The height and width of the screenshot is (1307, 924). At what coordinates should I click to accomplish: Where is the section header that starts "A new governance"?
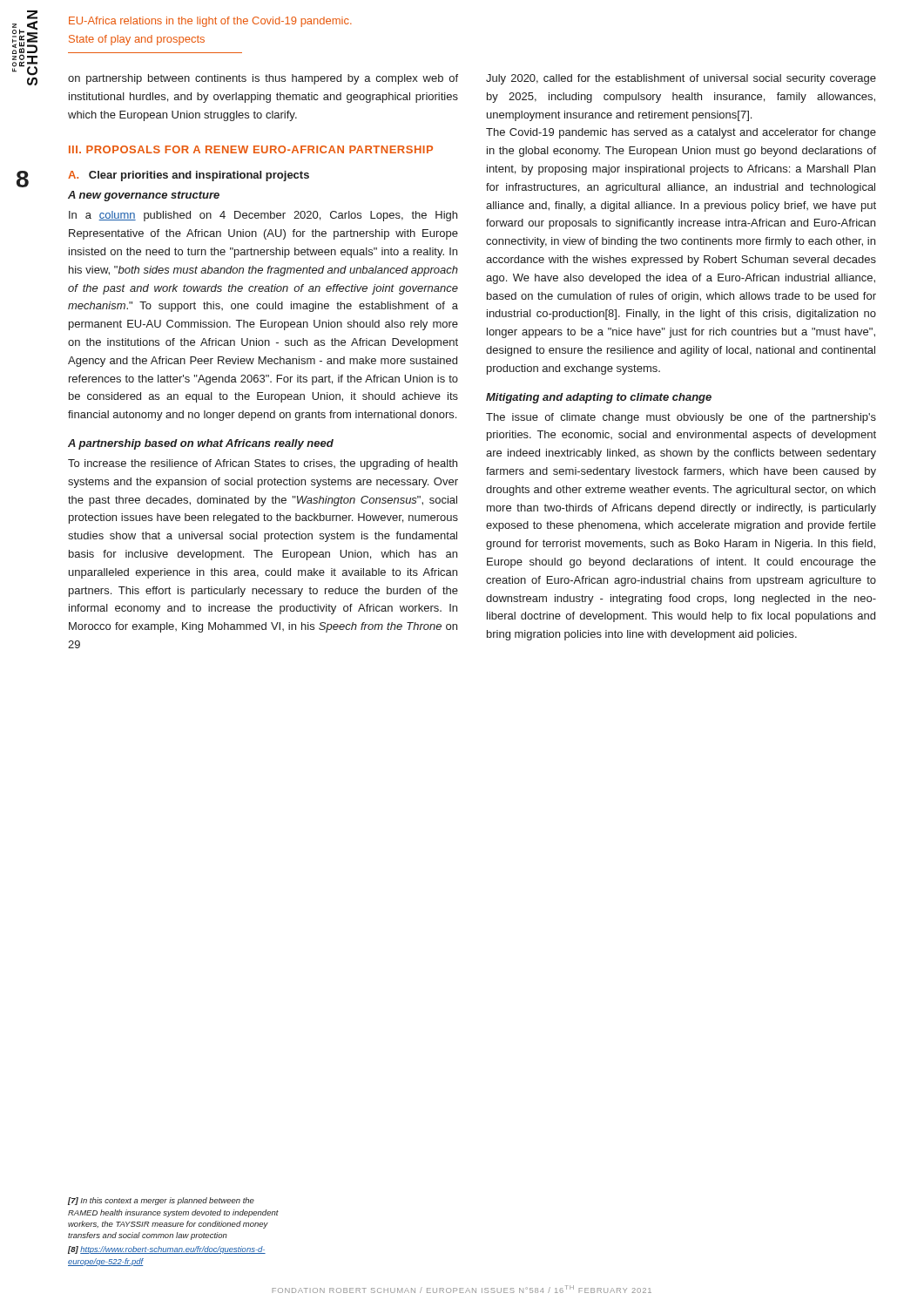(x=144, y=195)
